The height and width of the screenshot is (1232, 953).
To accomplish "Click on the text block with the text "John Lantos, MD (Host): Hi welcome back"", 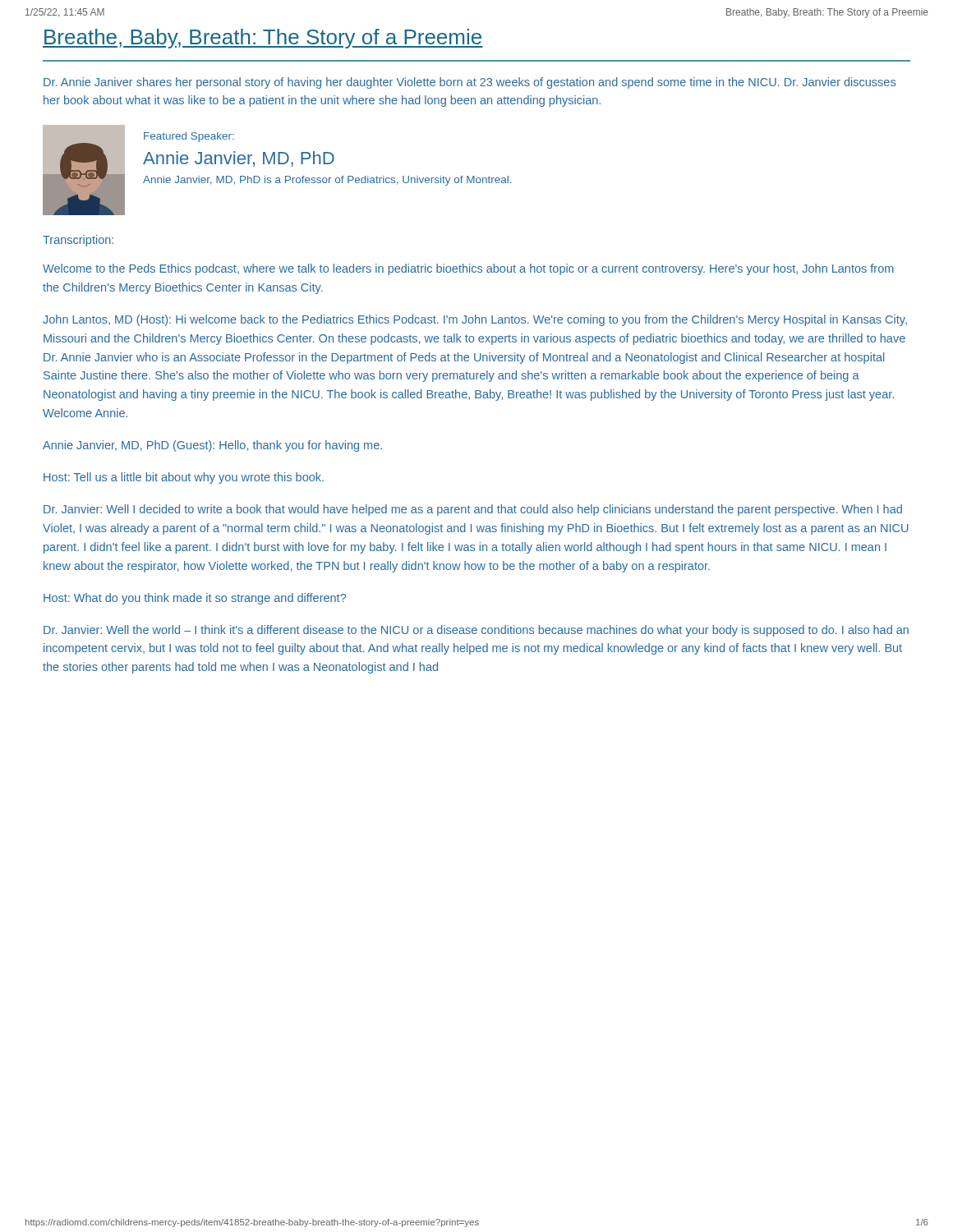I will point(475,366).
